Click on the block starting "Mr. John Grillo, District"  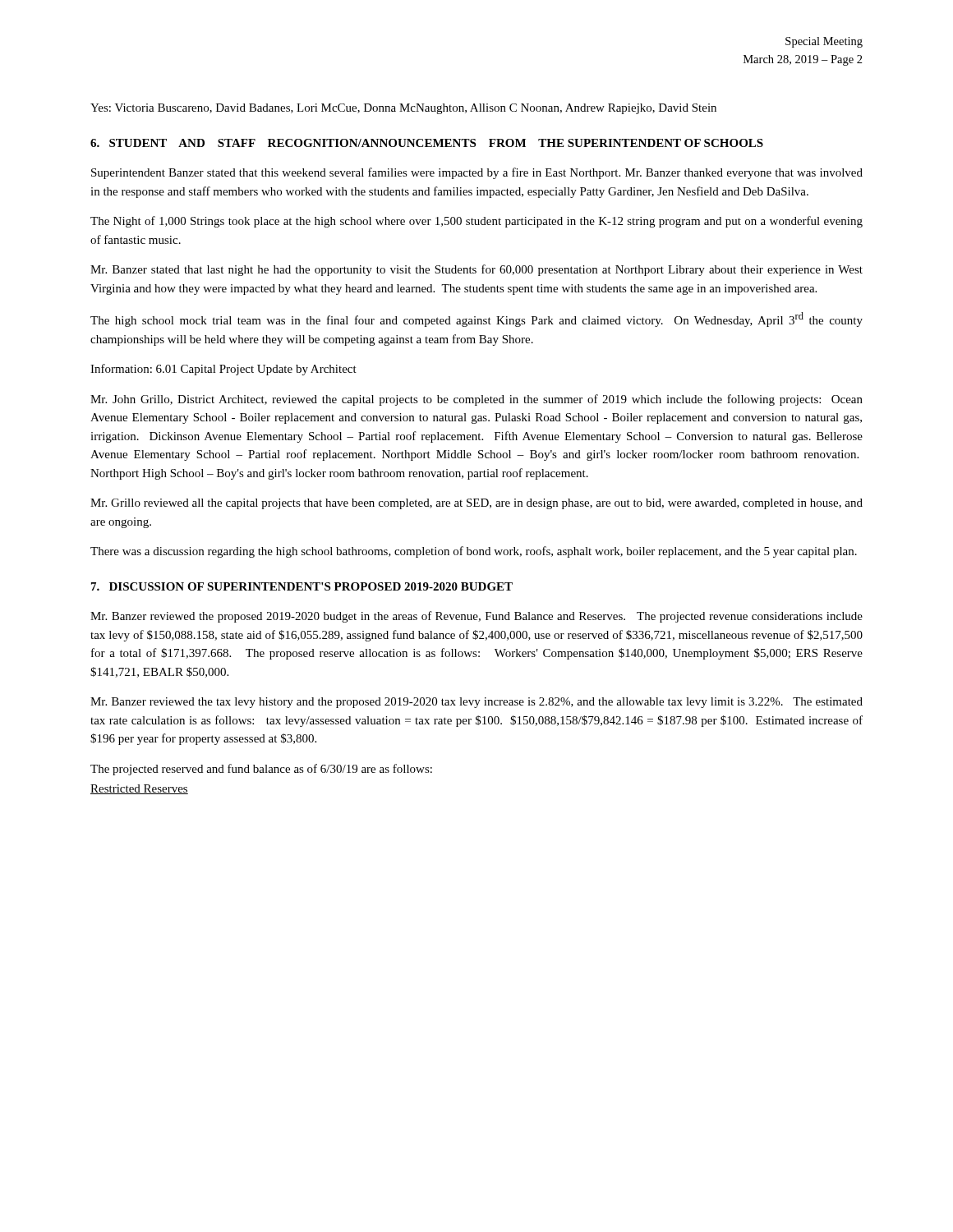[476, 436]
